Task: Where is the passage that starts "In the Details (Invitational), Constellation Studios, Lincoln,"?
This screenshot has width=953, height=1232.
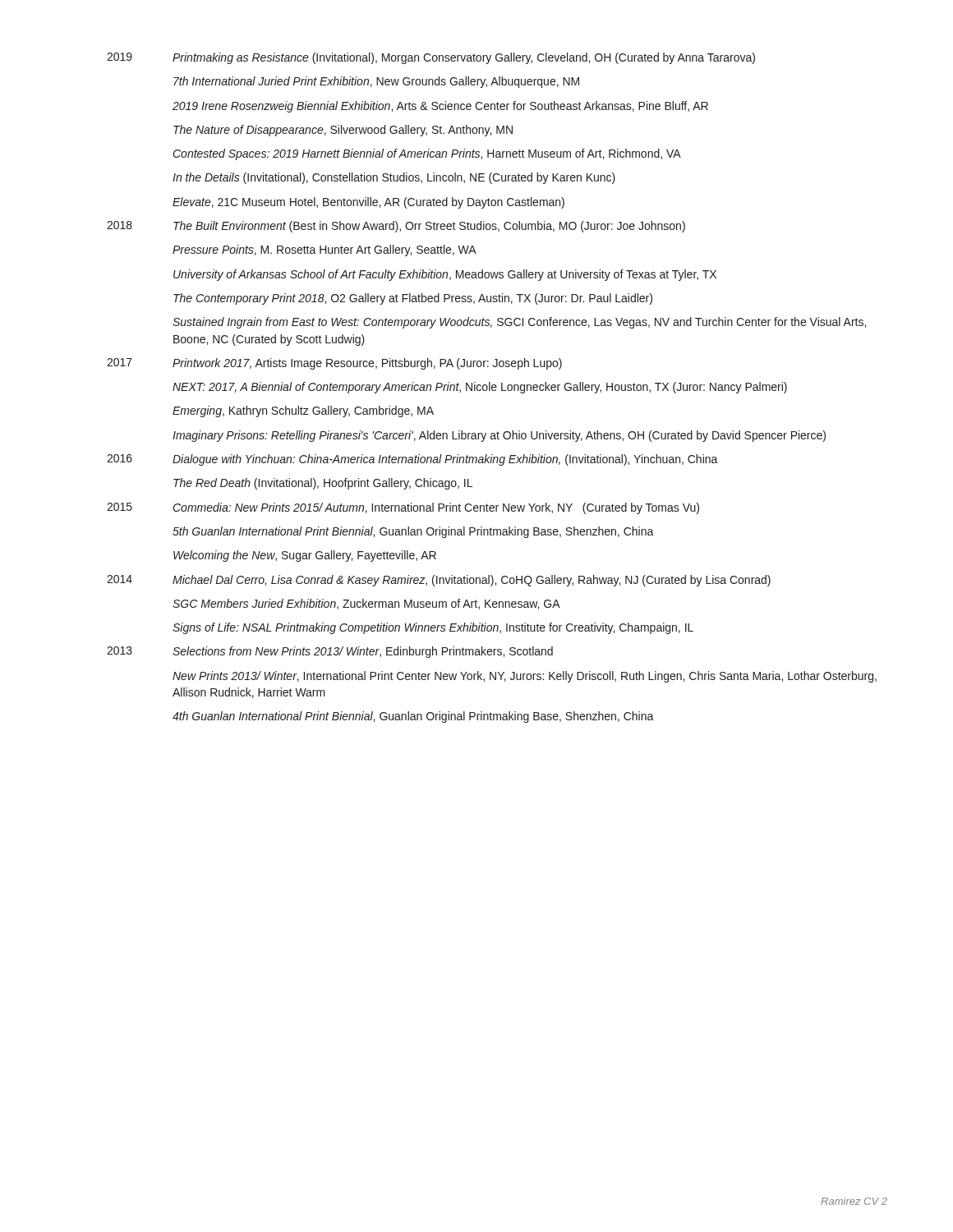Action: pyautogui.click(x=394, y=178)
